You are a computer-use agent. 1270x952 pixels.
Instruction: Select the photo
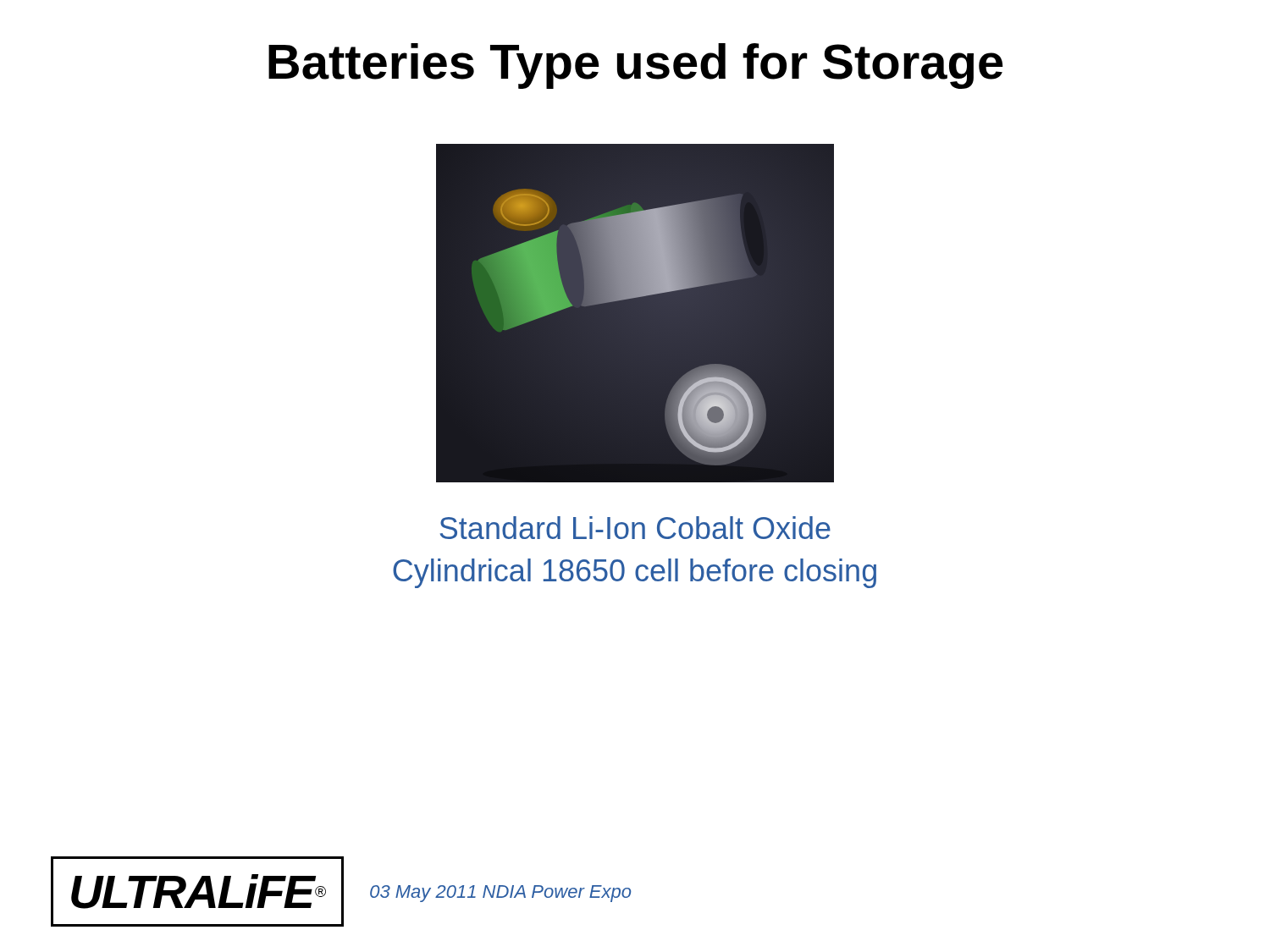(635, 313)
